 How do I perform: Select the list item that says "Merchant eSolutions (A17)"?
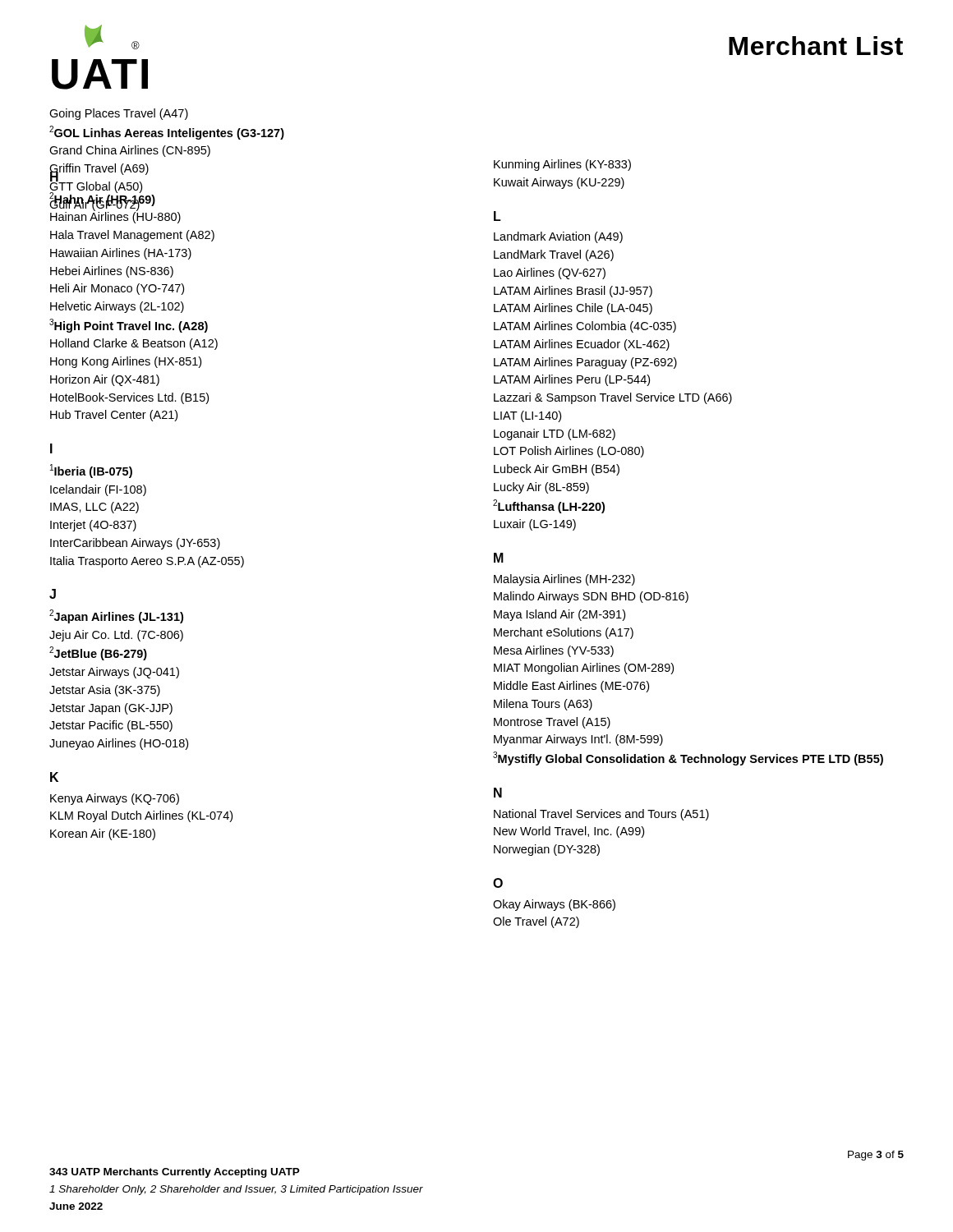(563, 632)
